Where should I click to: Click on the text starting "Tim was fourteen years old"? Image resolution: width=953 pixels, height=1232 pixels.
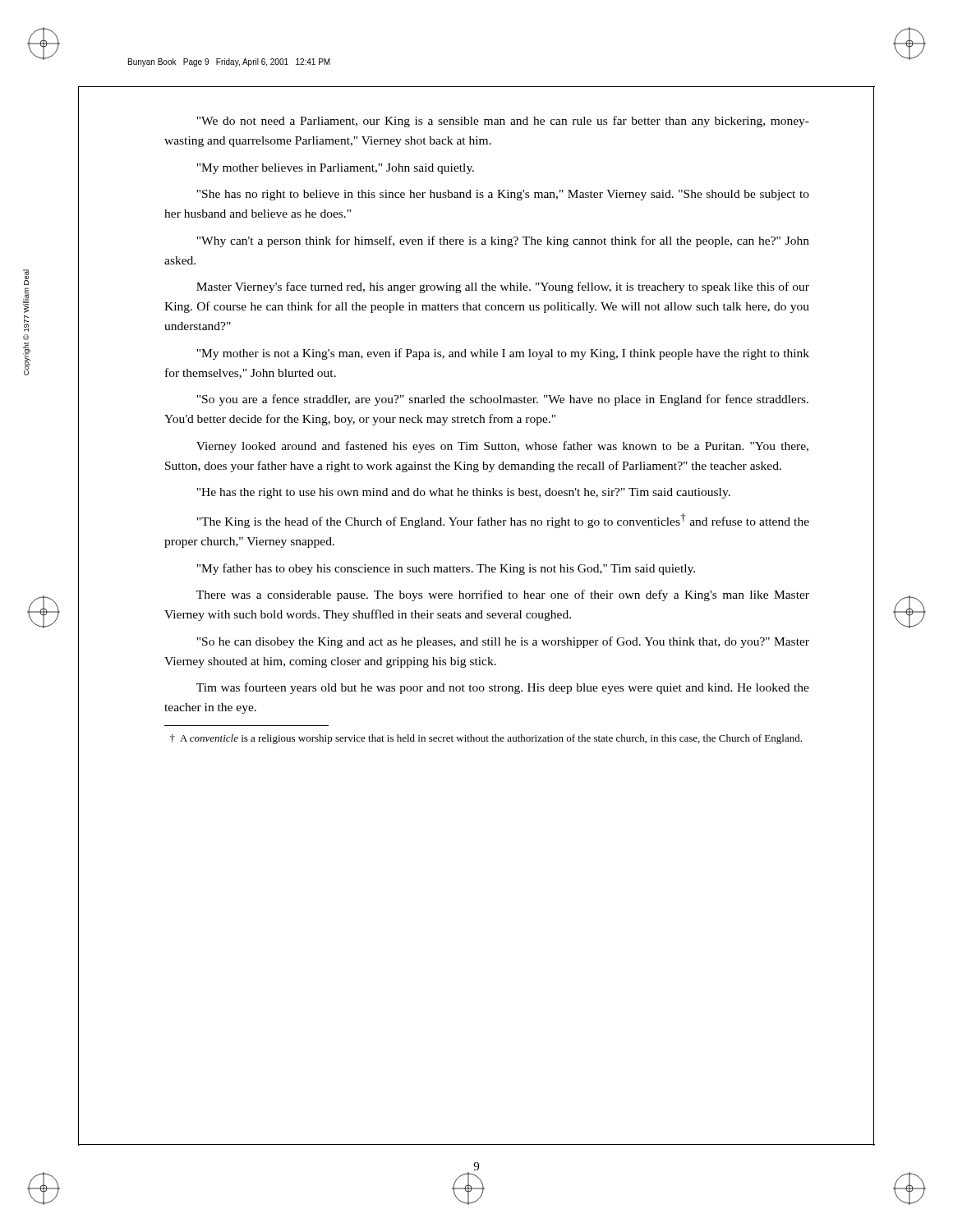[x=487, y=698]
